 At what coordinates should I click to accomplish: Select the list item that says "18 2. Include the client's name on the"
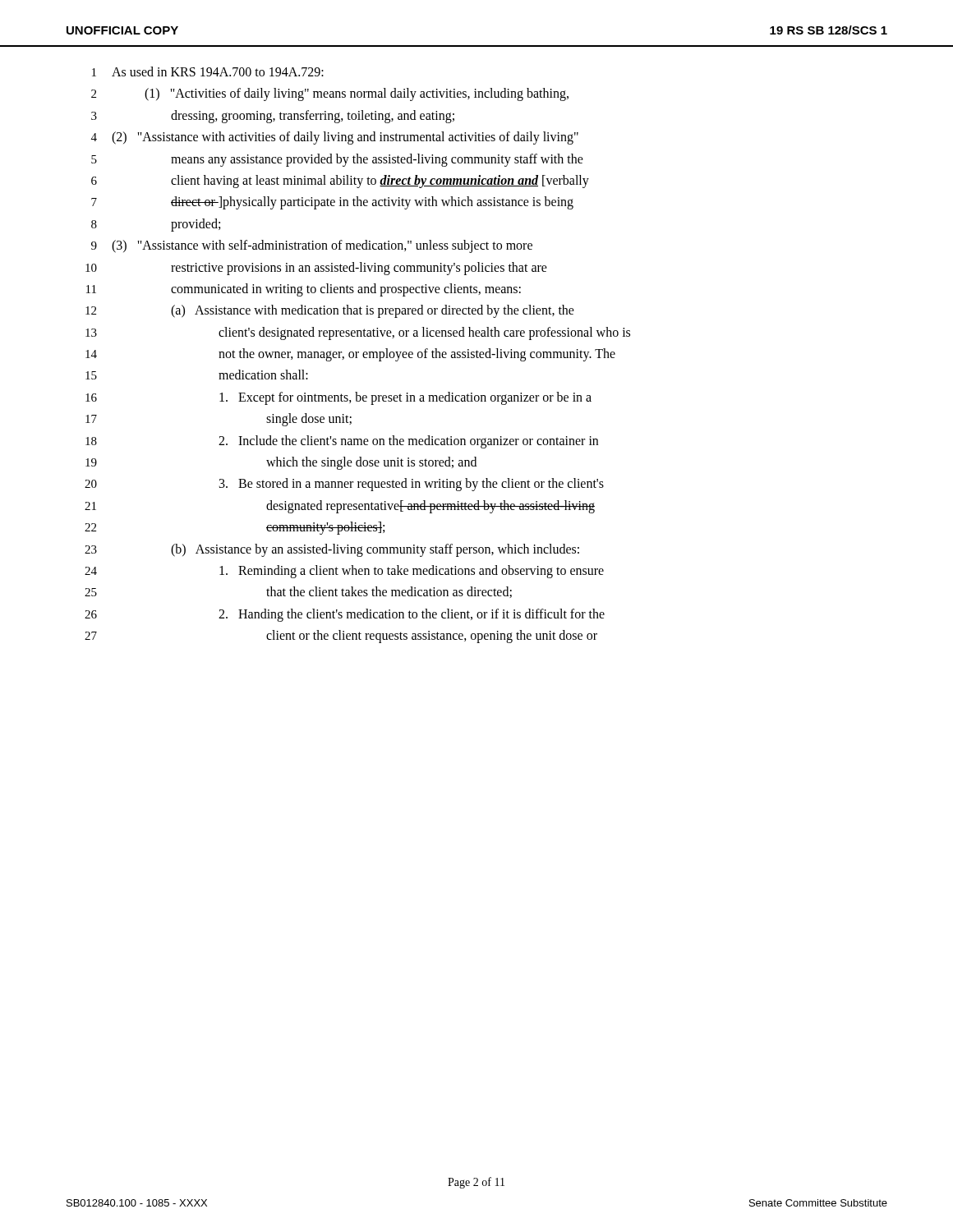click(476, 441)
